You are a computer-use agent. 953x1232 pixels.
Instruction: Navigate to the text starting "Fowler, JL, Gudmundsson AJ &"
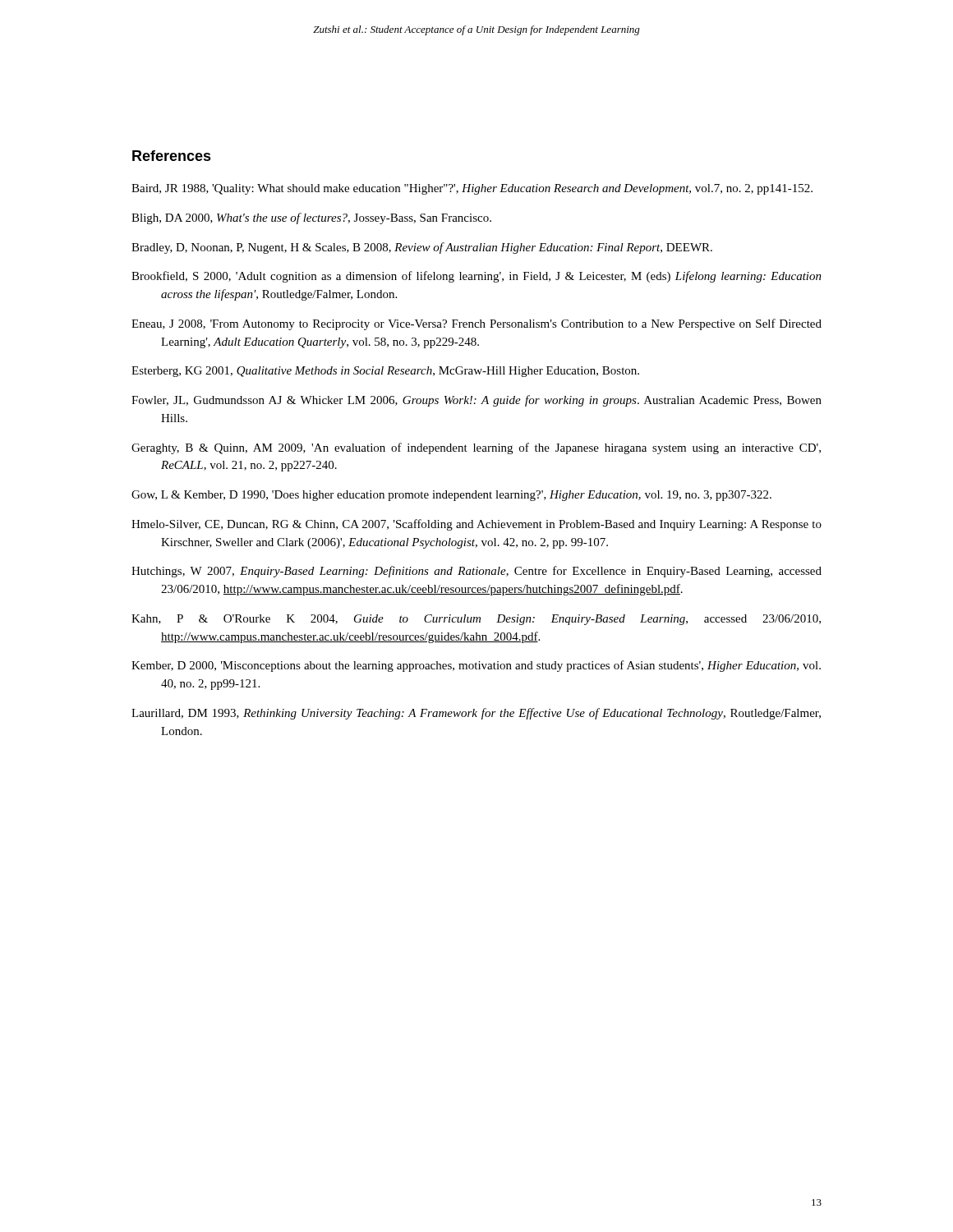(x=476, y=409)
